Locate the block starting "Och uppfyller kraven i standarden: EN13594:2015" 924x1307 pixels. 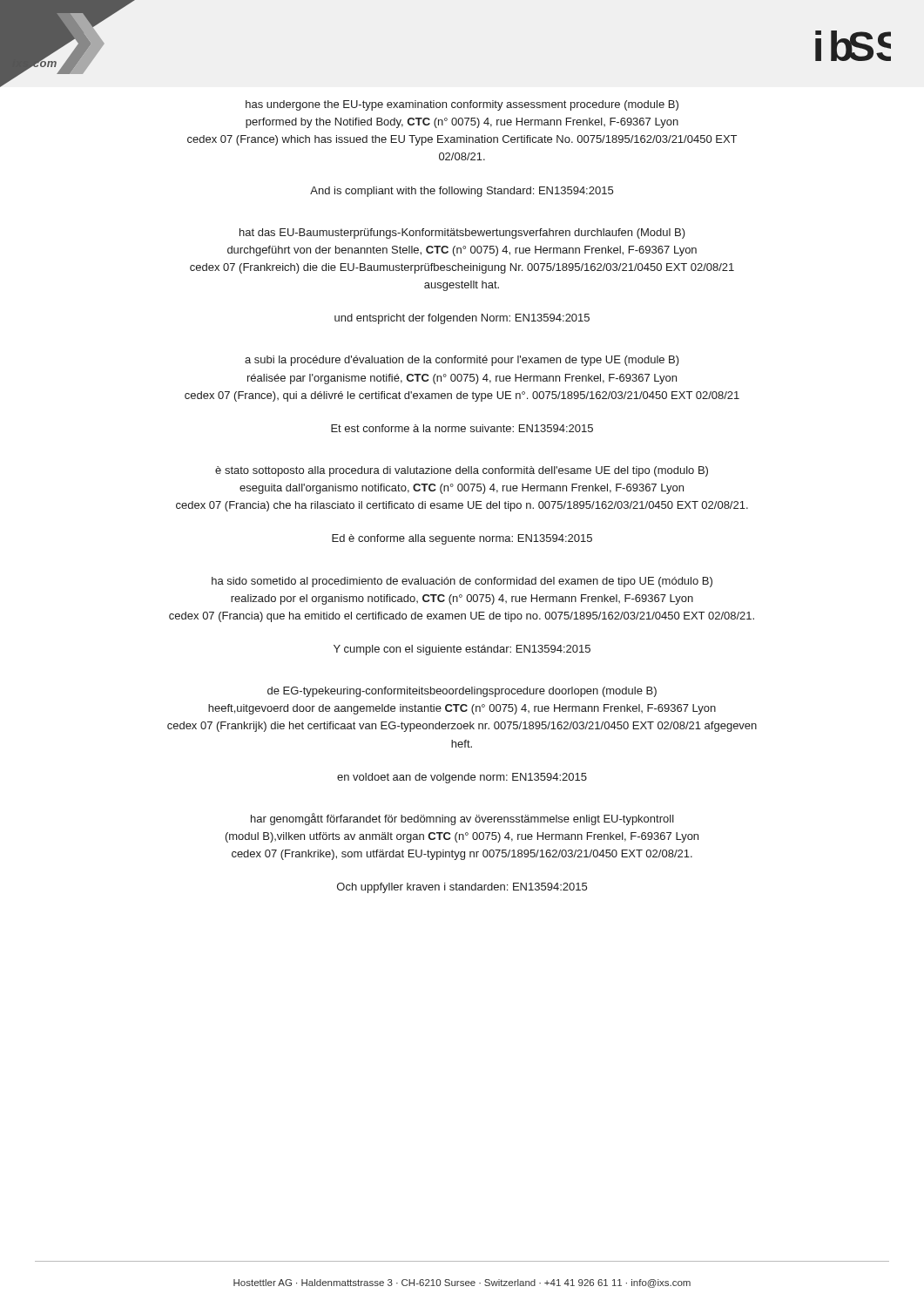(462, 887)
